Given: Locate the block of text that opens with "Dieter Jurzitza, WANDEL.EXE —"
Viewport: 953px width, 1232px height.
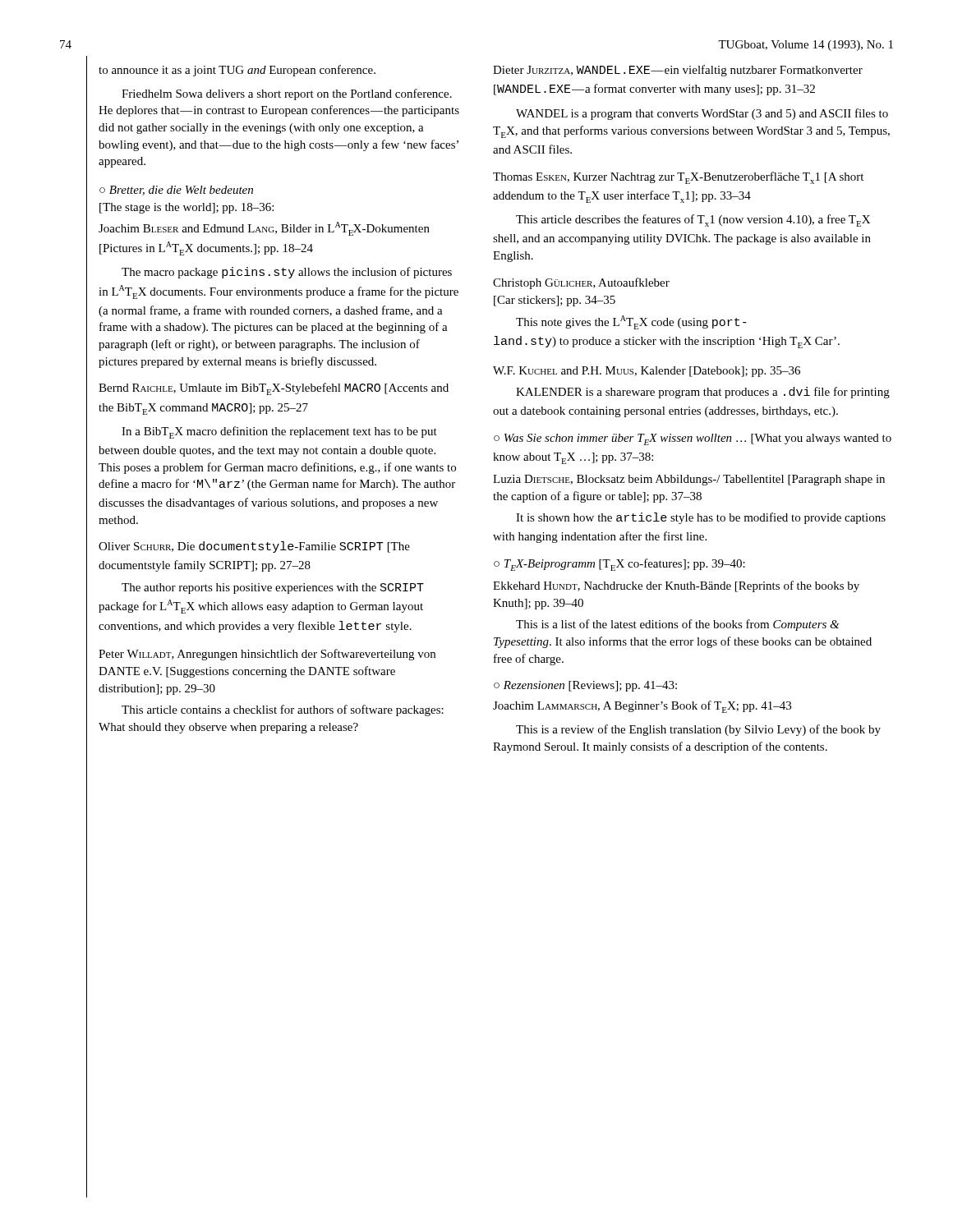Looking at the screenshot, I should [x=678, y=80].
